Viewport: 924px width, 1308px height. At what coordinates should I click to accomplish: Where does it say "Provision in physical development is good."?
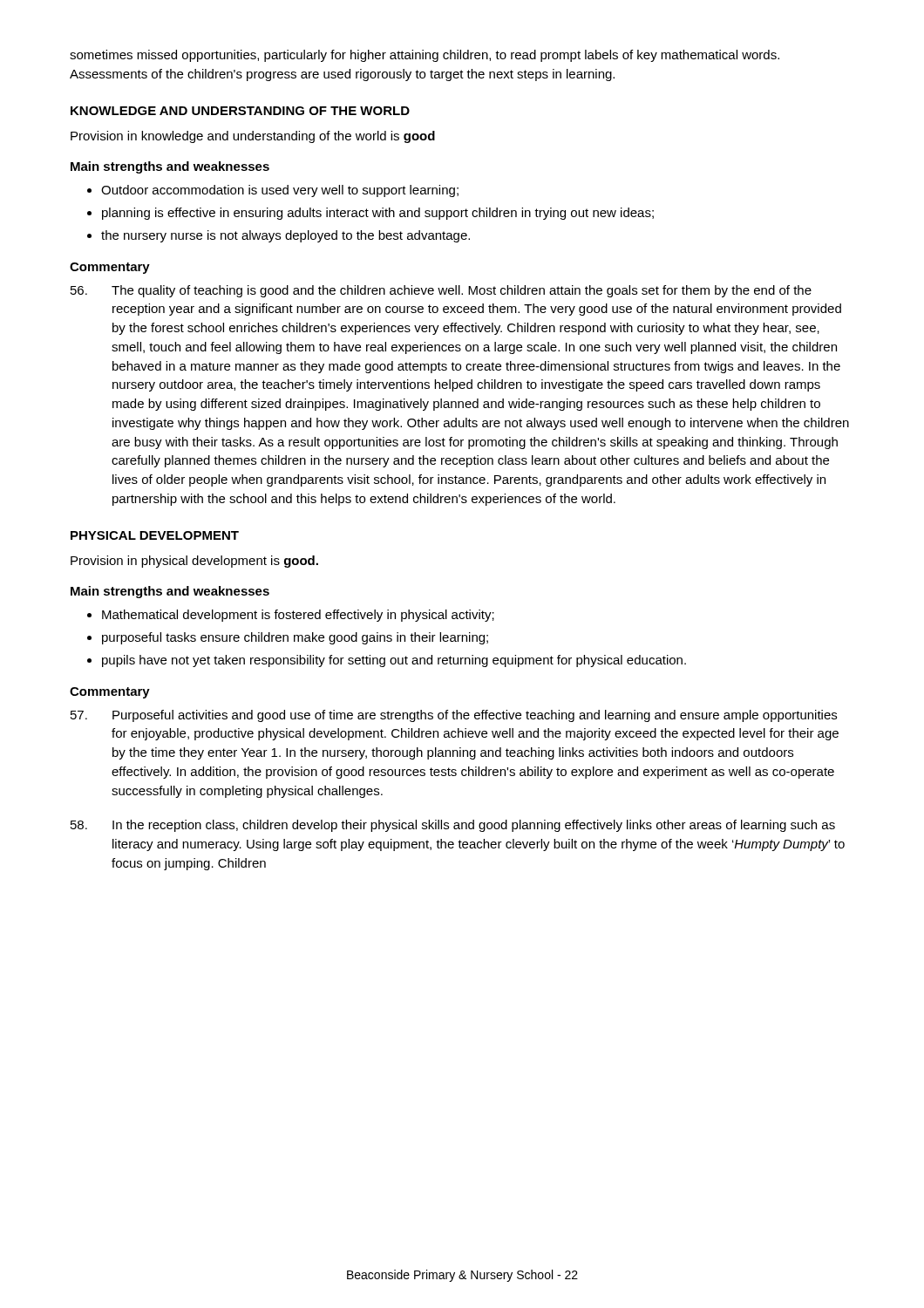[x=194, y=560]
